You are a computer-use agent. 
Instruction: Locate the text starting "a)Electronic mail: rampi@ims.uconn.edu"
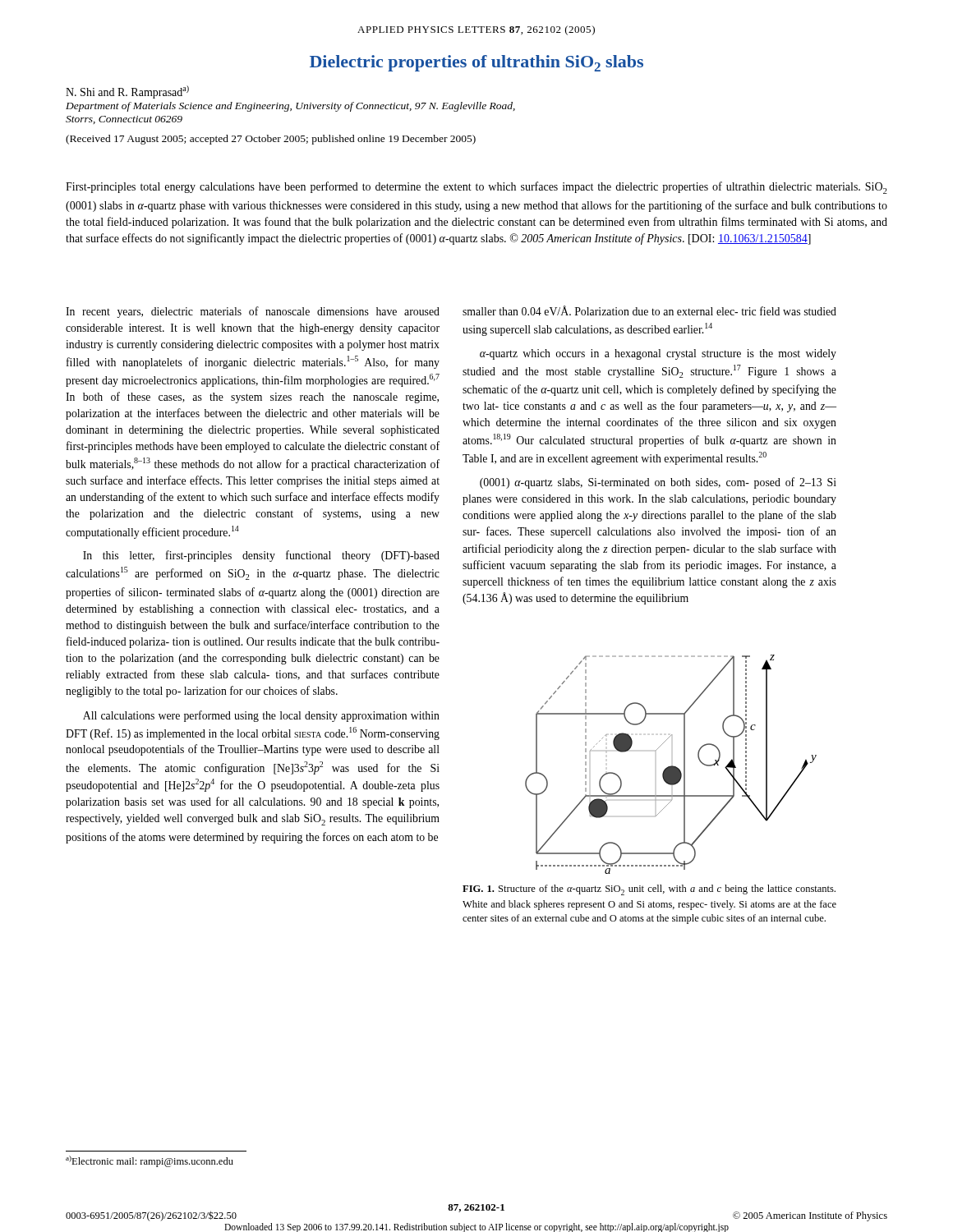(x=149, y=1160)
